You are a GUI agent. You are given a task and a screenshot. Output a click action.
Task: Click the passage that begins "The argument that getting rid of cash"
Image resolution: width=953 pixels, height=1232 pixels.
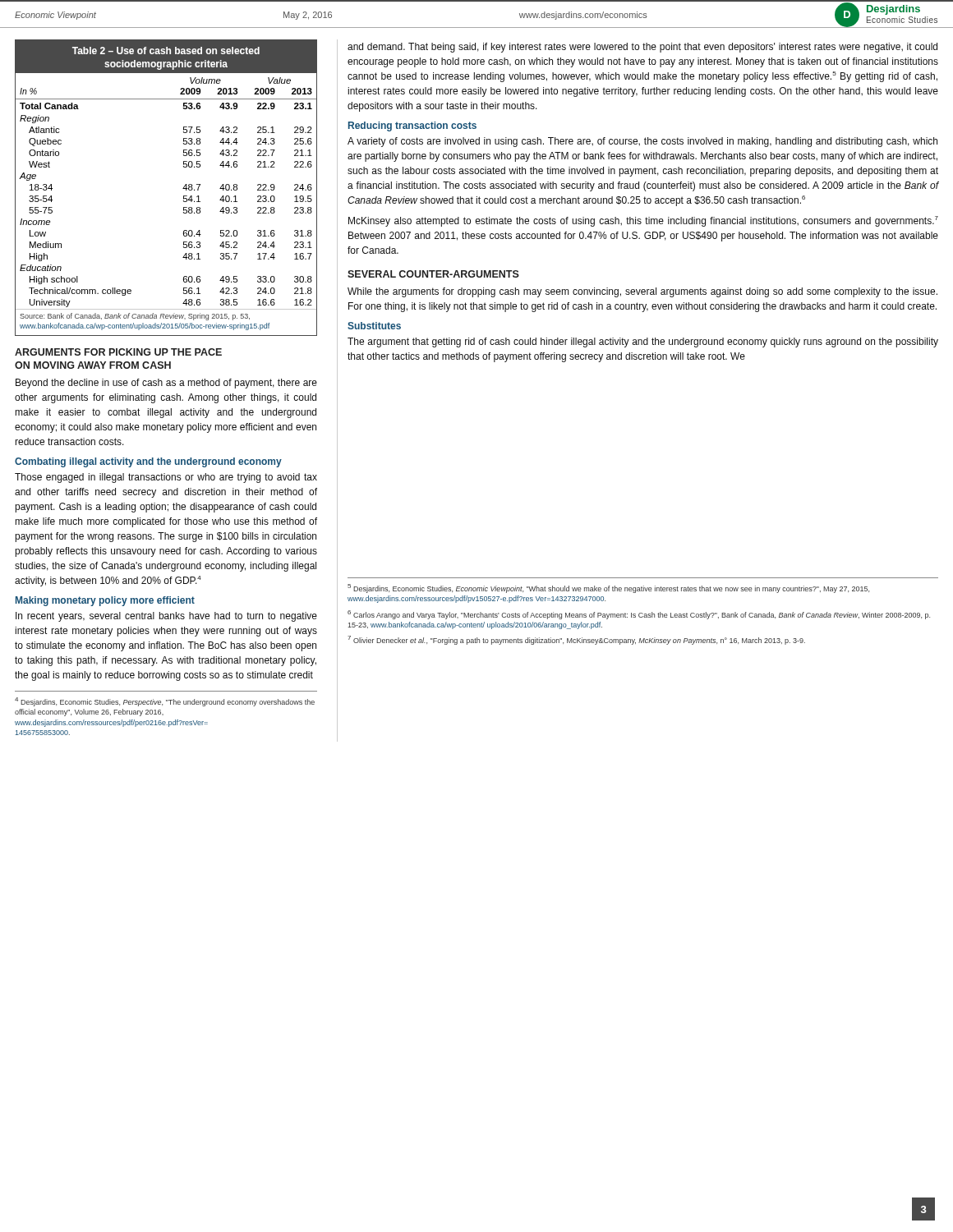coord(643,349)
